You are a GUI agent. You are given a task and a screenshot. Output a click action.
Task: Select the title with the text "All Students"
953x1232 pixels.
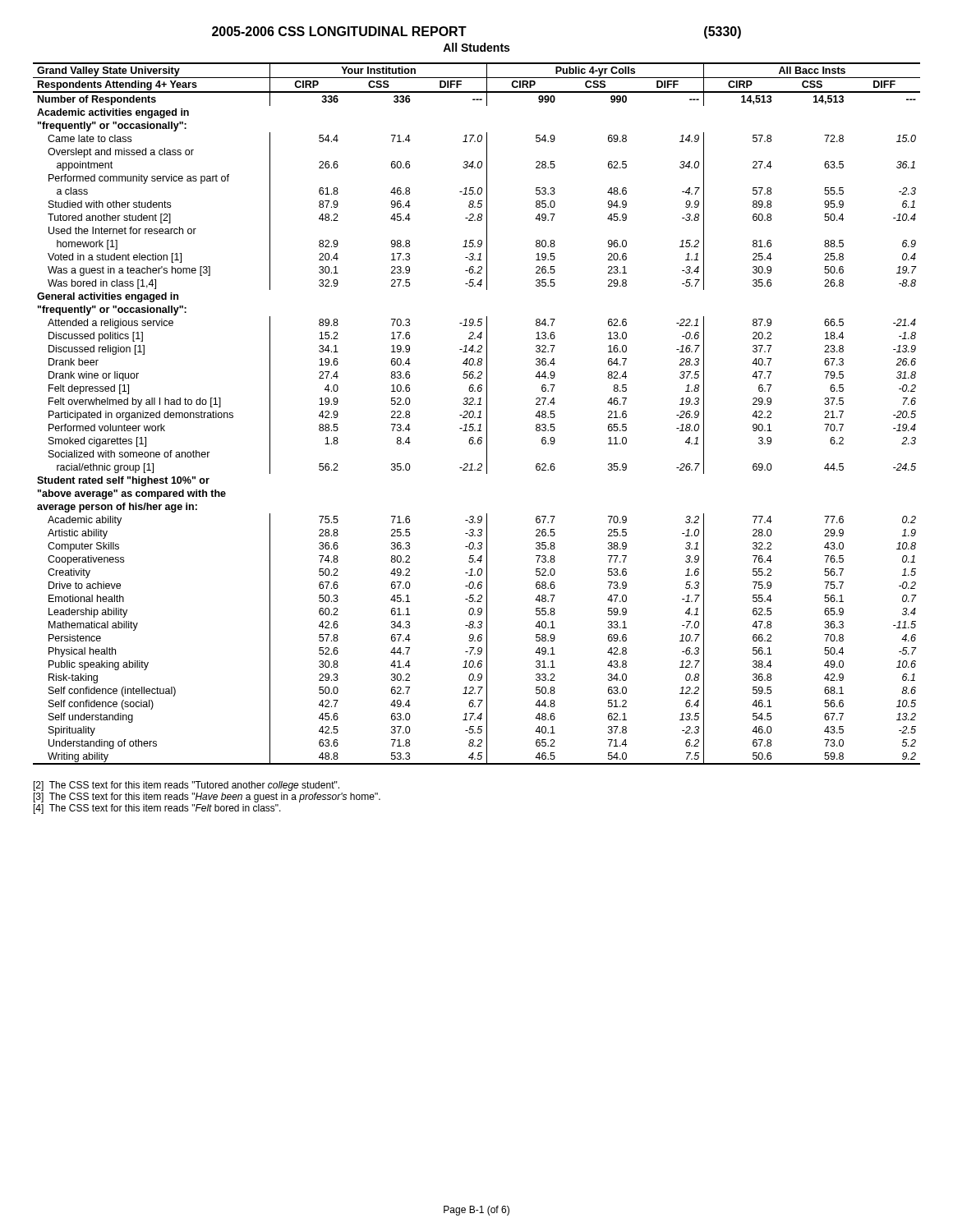(x=476, y=48)
